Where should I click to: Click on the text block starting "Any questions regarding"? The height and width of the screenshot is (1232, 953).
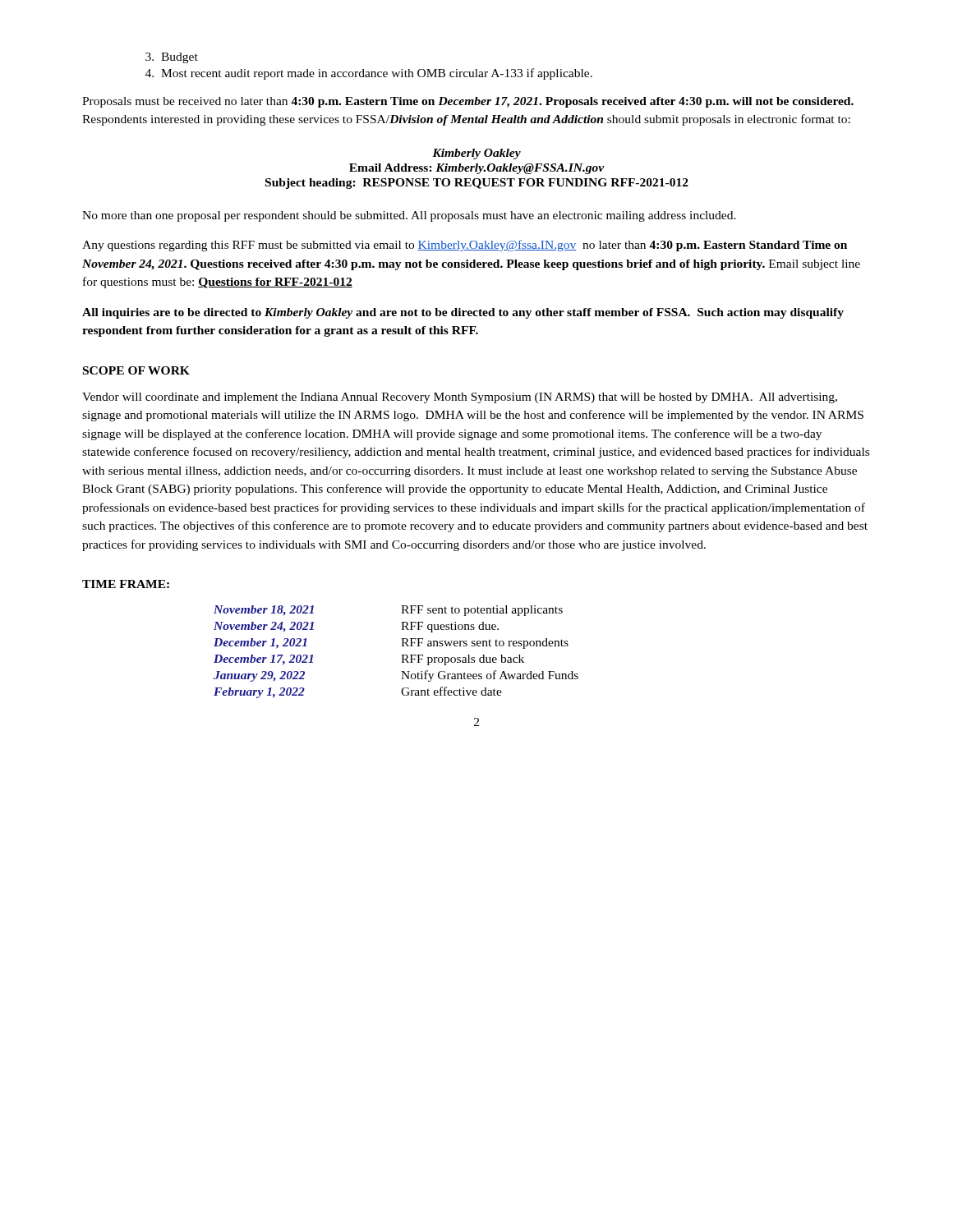476,264
